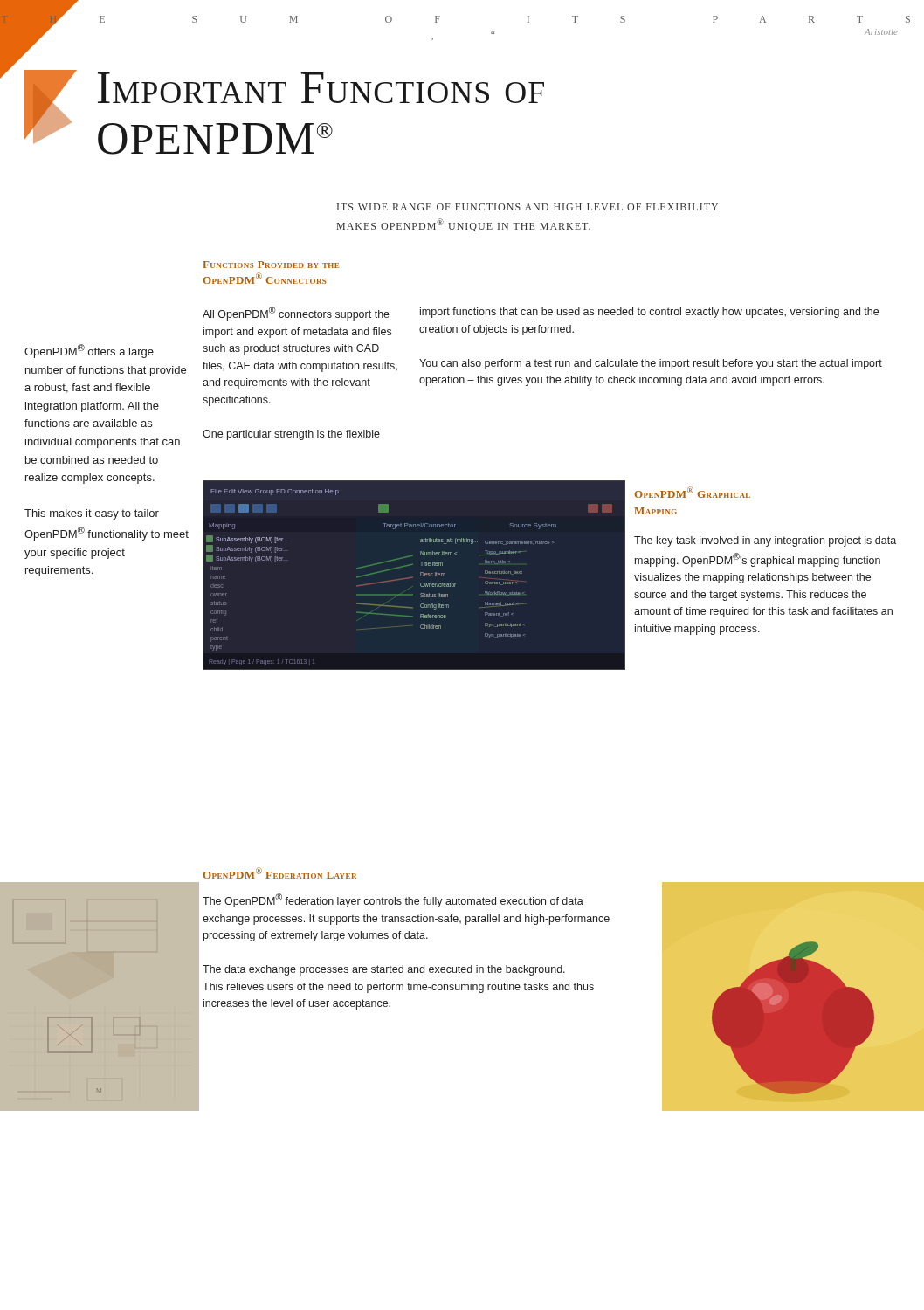Click on the region starting "import functions that can"
Image resolution: width=924 pixels, height=1310 pixels.
click(649, 313)
